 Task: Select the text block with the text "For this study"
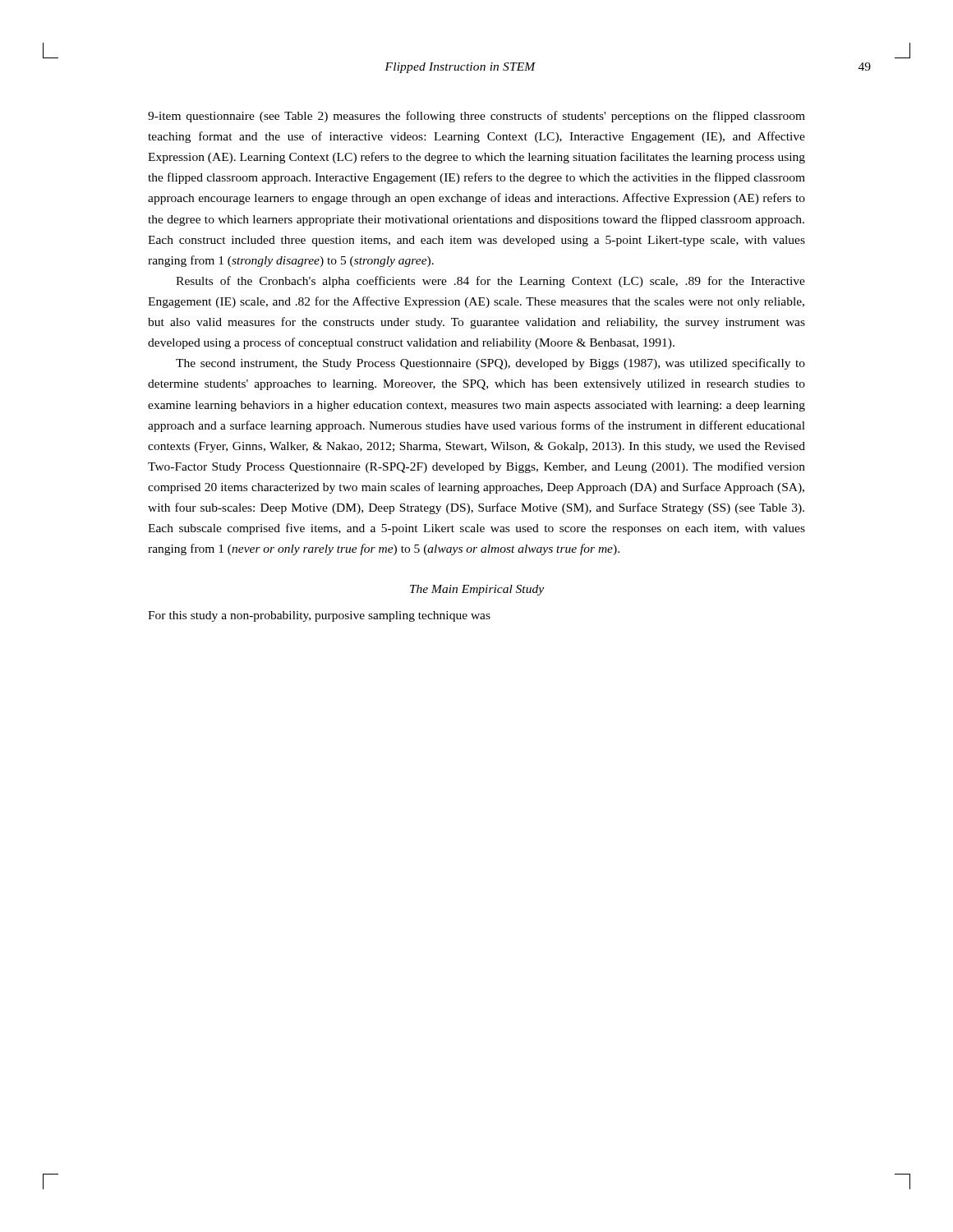(476, 615)
